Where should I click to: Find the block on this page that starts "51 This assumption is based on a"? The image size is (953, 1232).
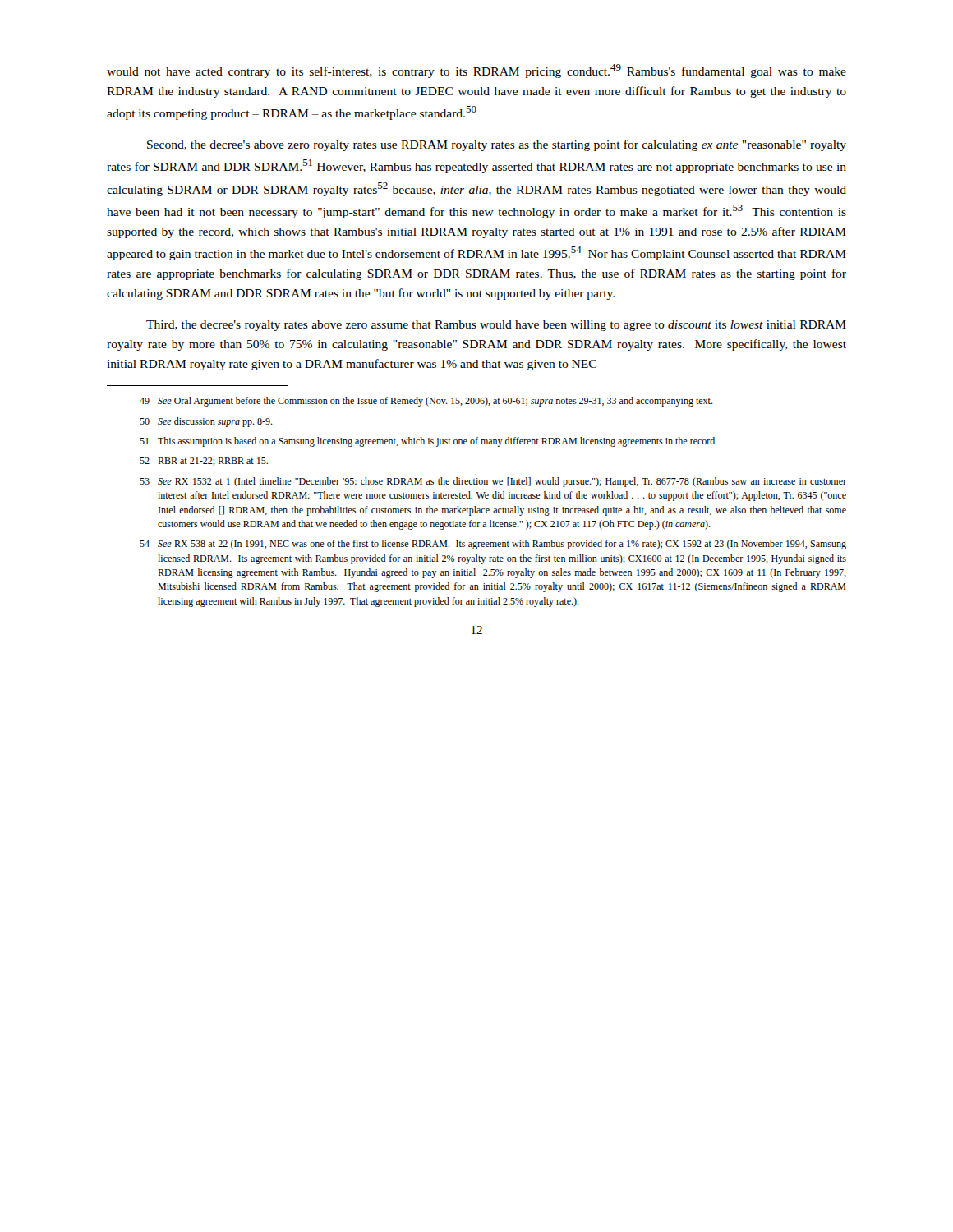[476, 442]
